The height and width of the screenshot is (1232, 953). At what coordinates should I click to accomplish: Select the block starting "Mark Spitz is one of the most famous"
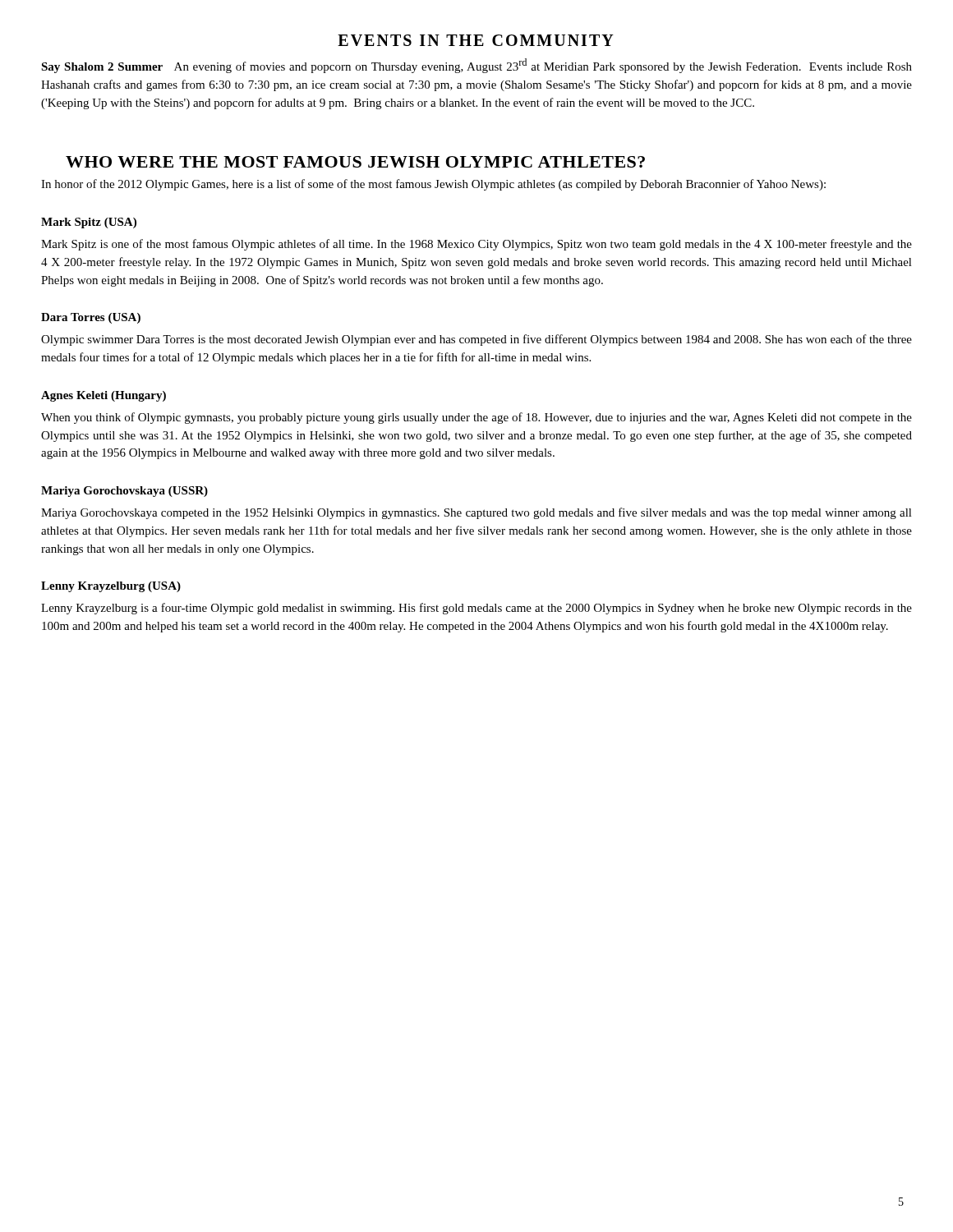click(476, 262)
